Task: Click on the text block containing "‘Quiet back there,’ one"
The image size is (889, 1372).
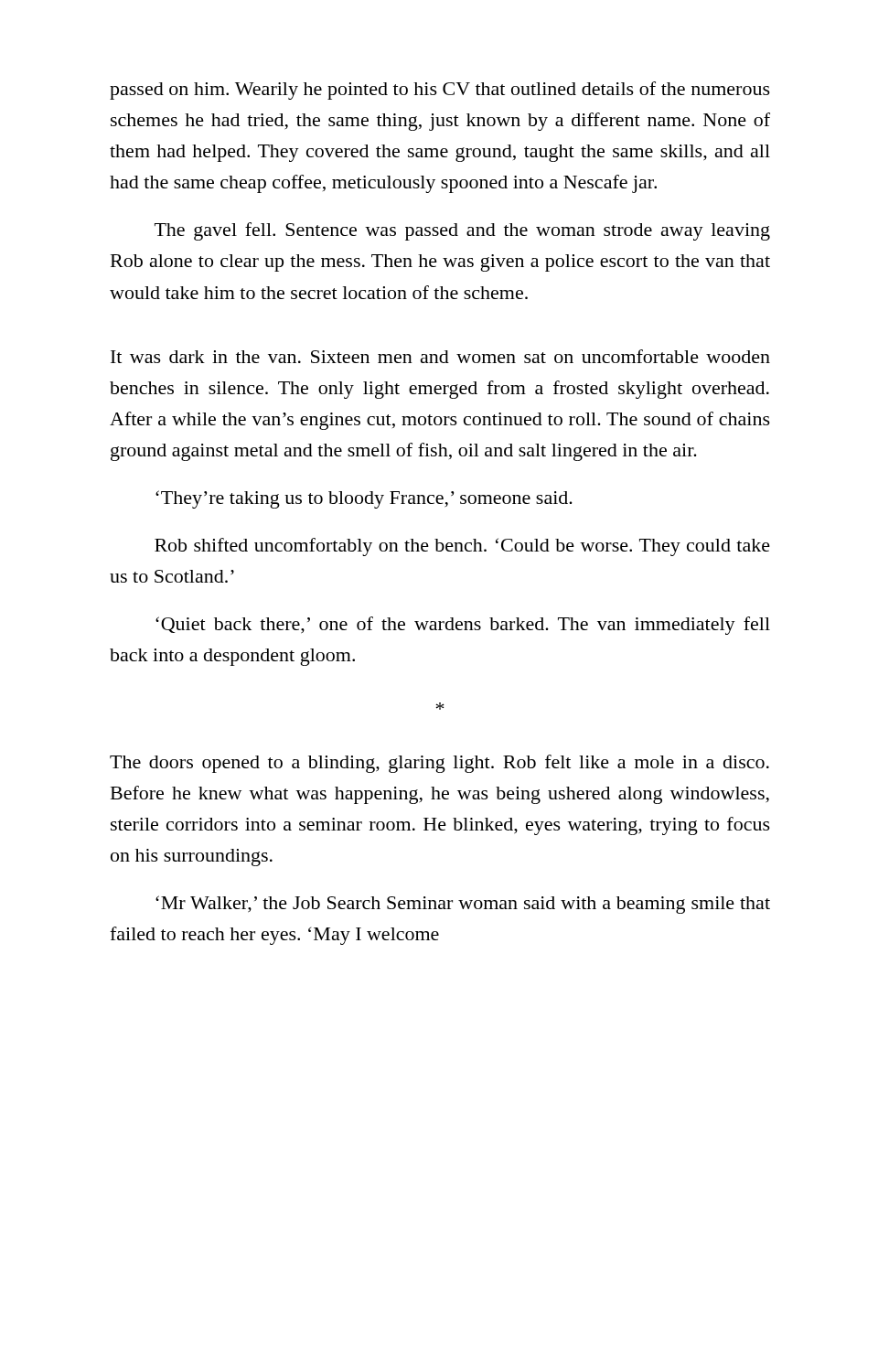Action: point(440,640)
